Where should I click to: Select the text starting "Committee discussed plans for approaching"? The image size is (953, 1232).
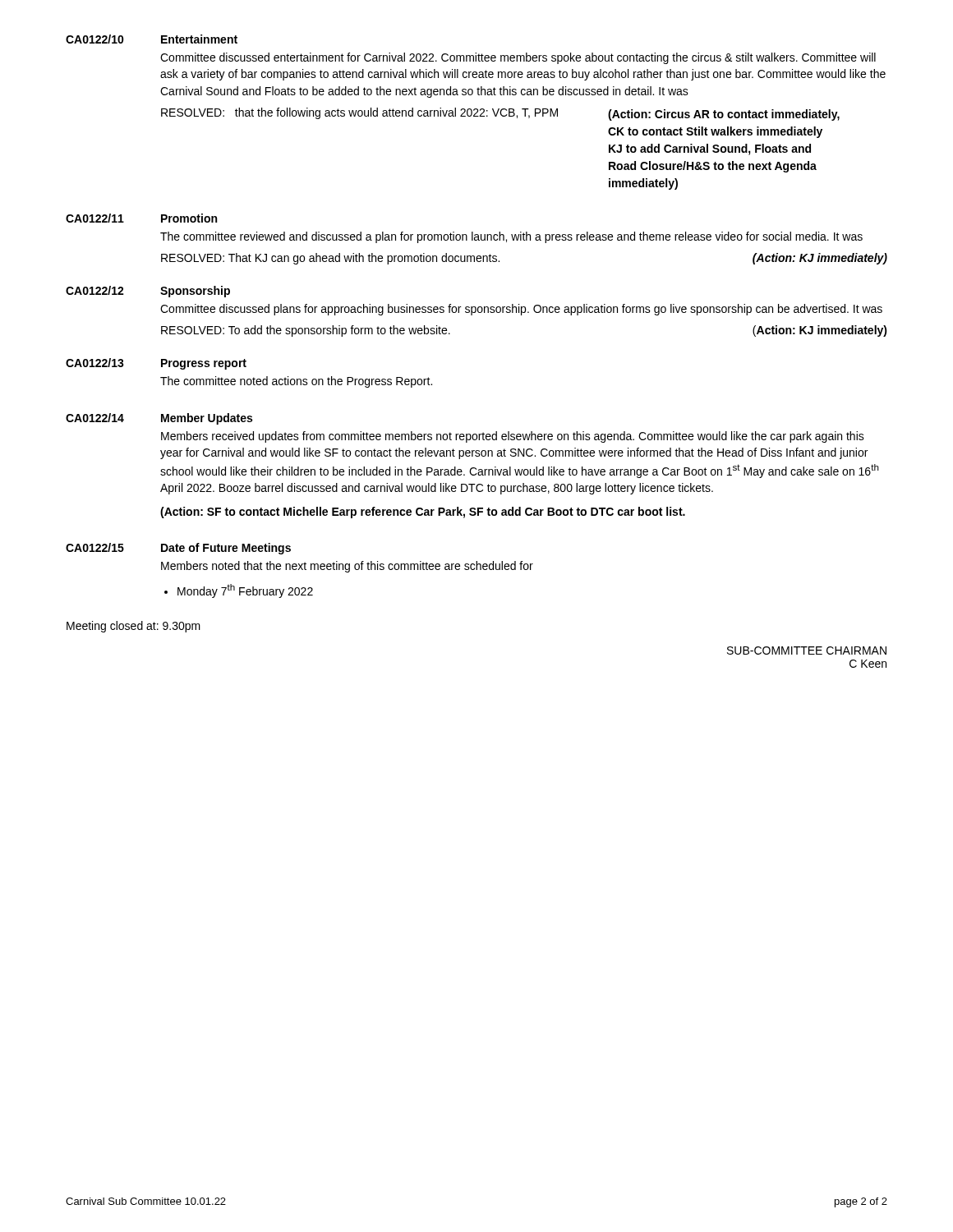click(x=524, y=309)
